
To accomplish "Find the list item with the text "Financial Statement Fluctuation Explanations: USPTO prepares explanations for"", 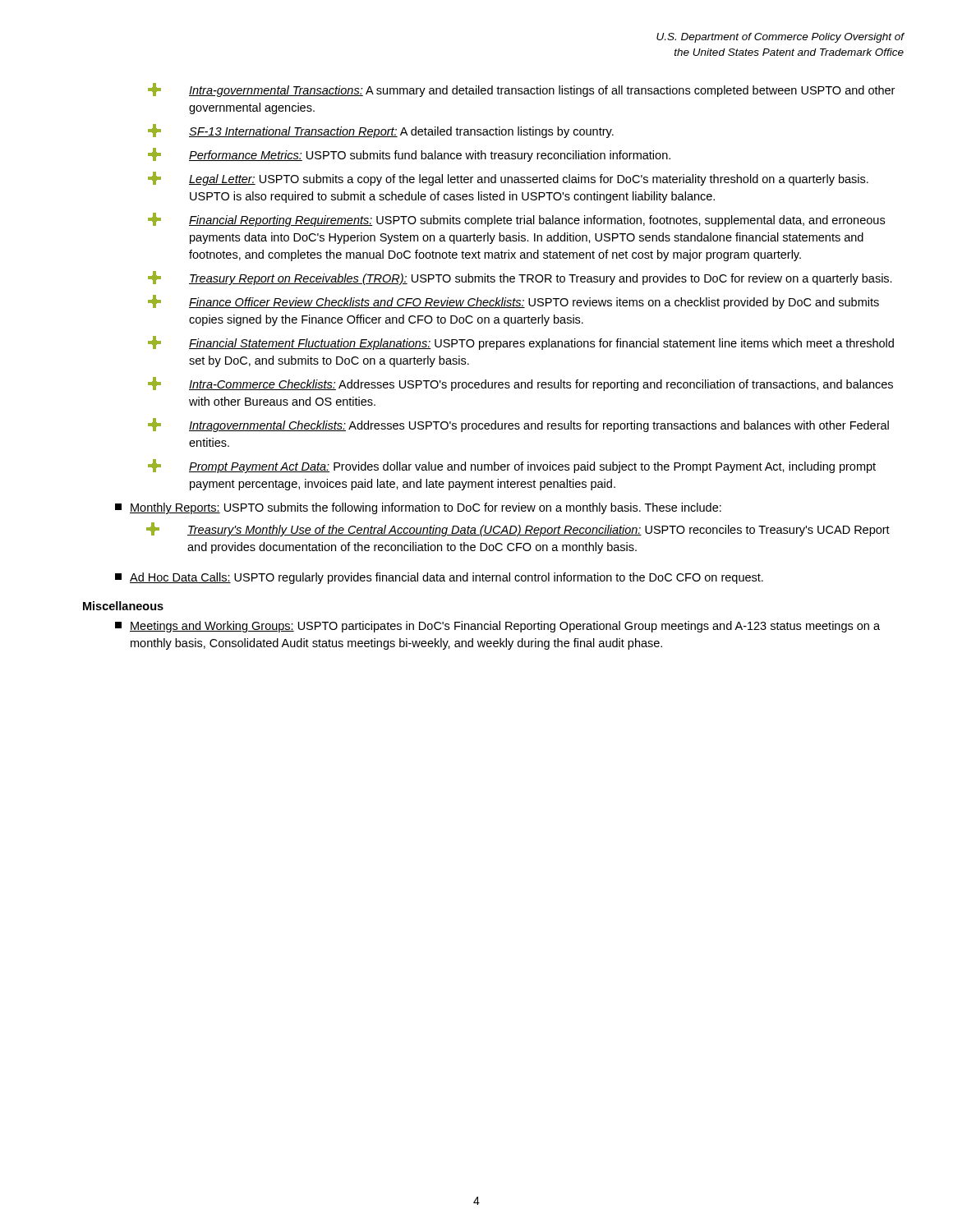I will click(x=542, y=352).
